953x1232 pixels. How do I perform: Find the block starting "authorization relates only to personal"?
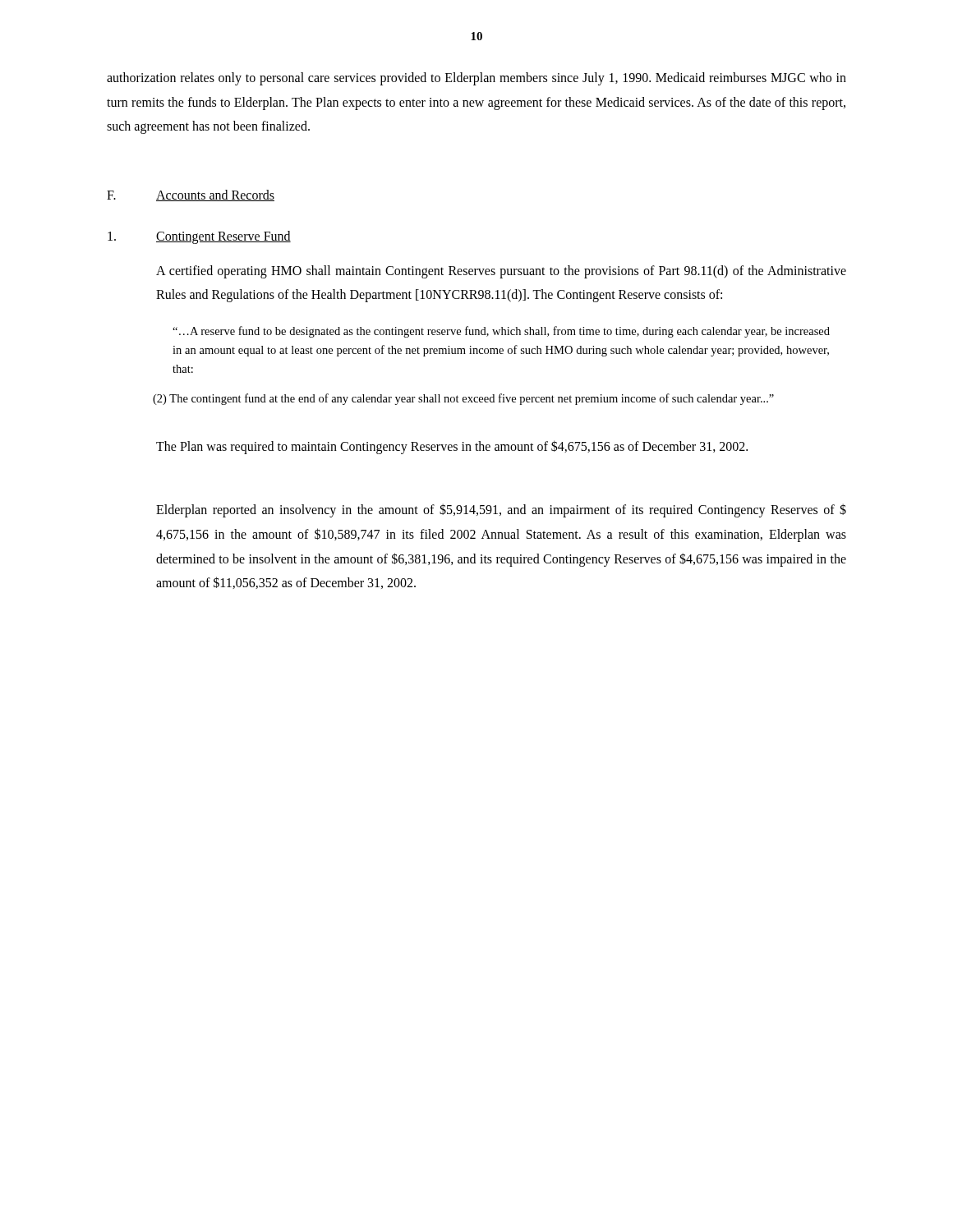[476, 102]
